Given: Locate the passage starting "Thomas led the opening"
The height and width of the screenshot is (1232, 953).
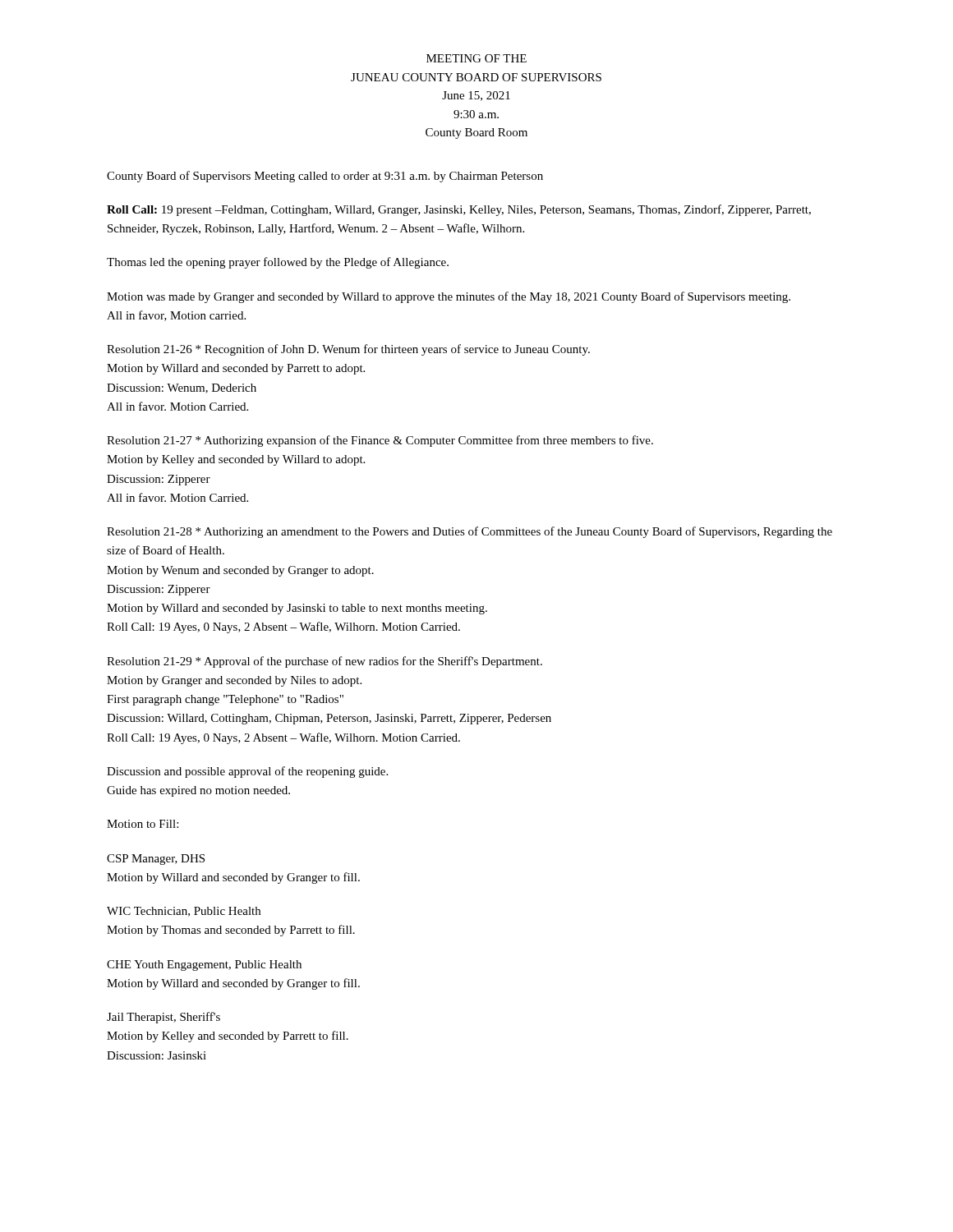Looking at the screenshot, I should (278, 262).
